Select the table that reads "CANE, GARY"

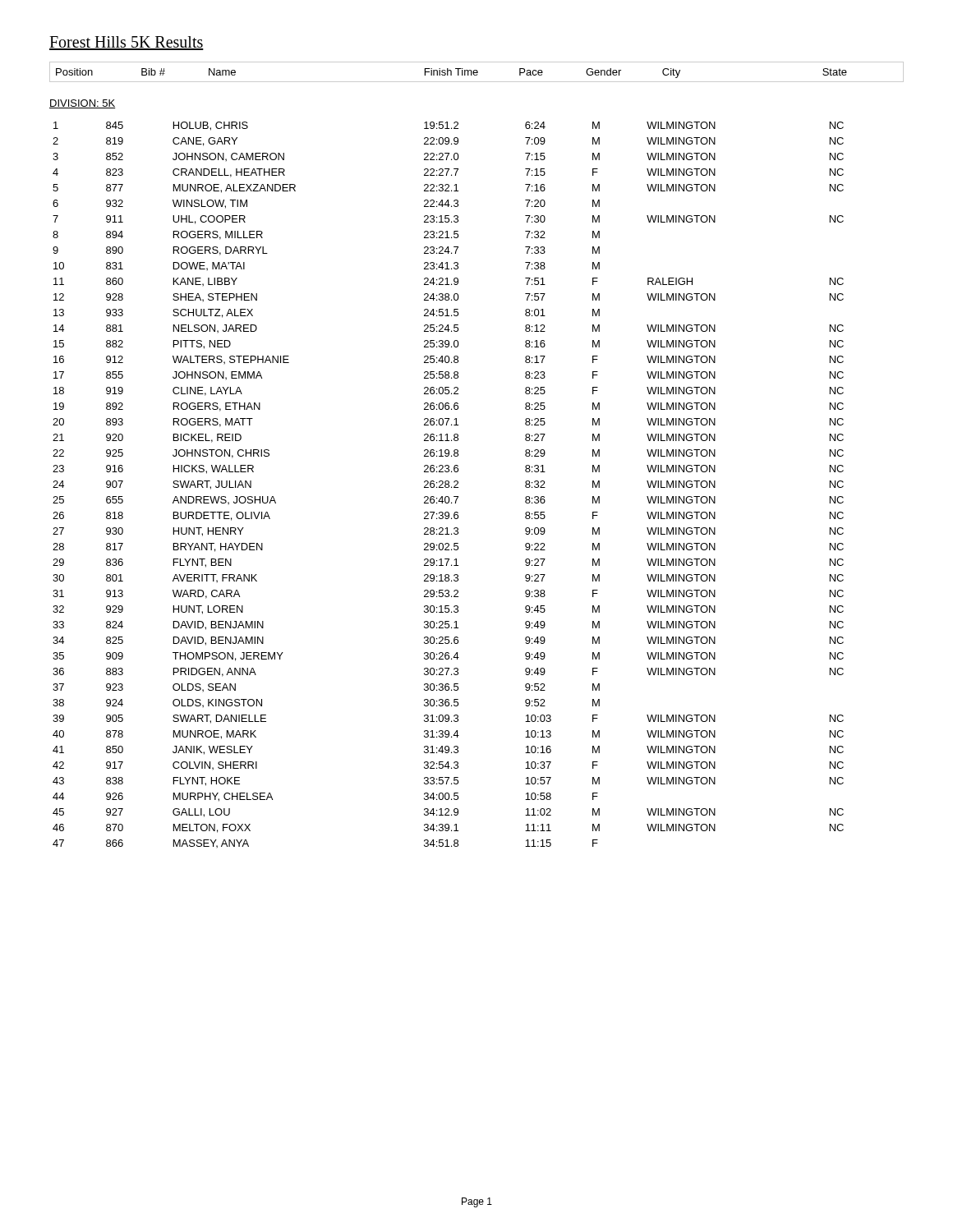(x=476, y=484)
